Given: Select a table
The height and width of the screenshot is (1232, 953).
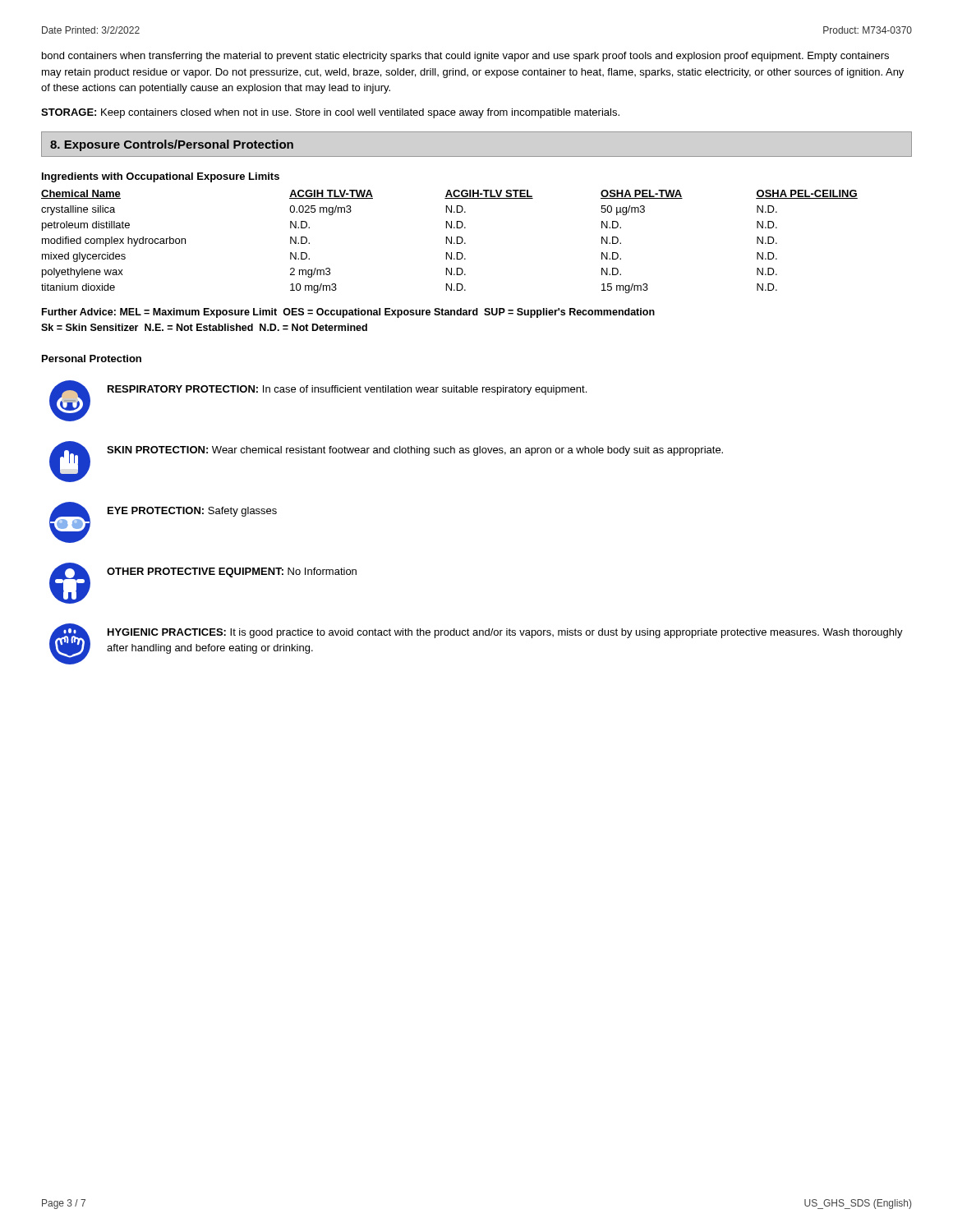Looking at the screenshot, I should click(476, 232).
